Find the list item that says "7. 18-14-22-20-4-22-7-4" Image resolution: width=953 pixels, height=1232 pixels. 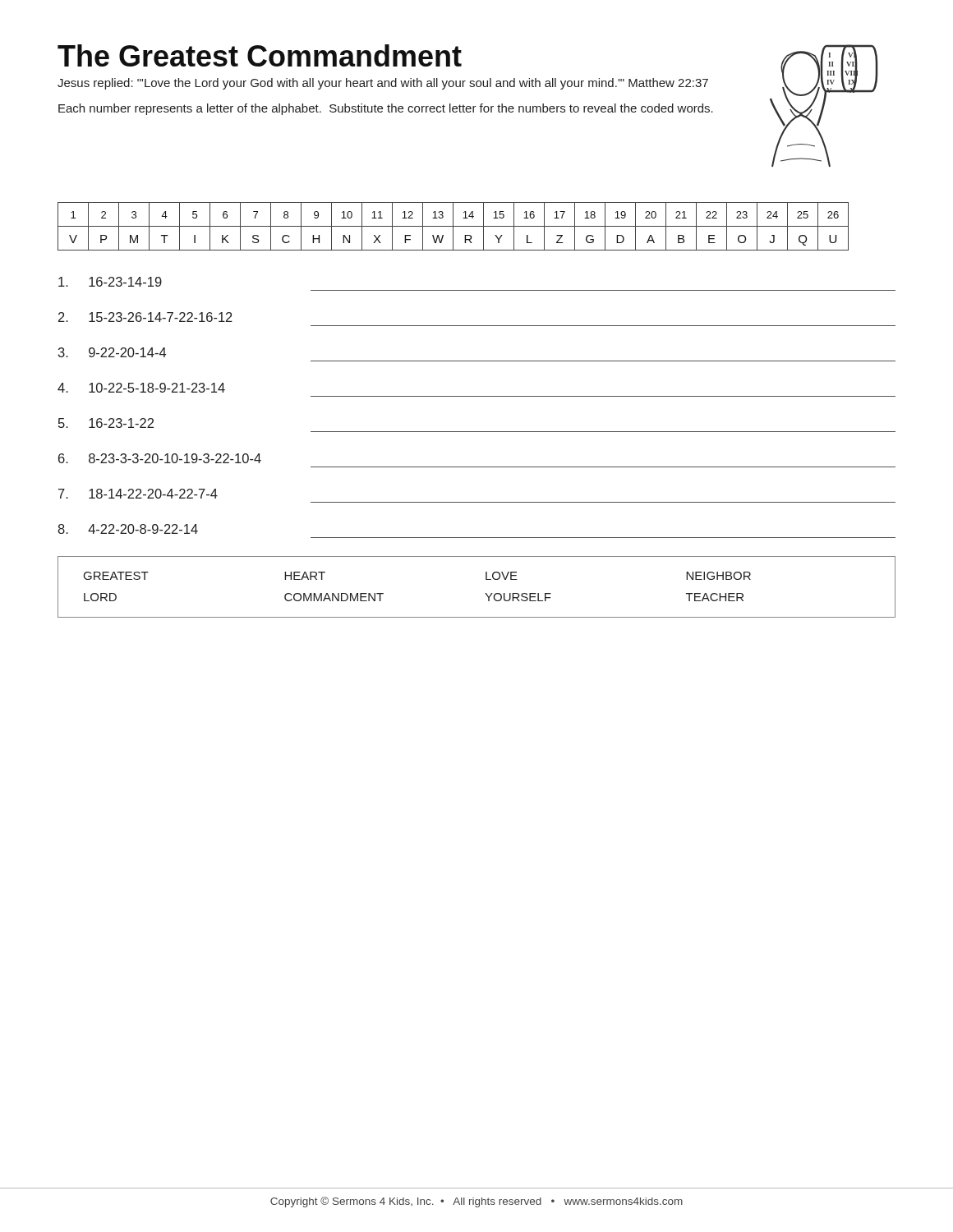[x=476, y=494]
